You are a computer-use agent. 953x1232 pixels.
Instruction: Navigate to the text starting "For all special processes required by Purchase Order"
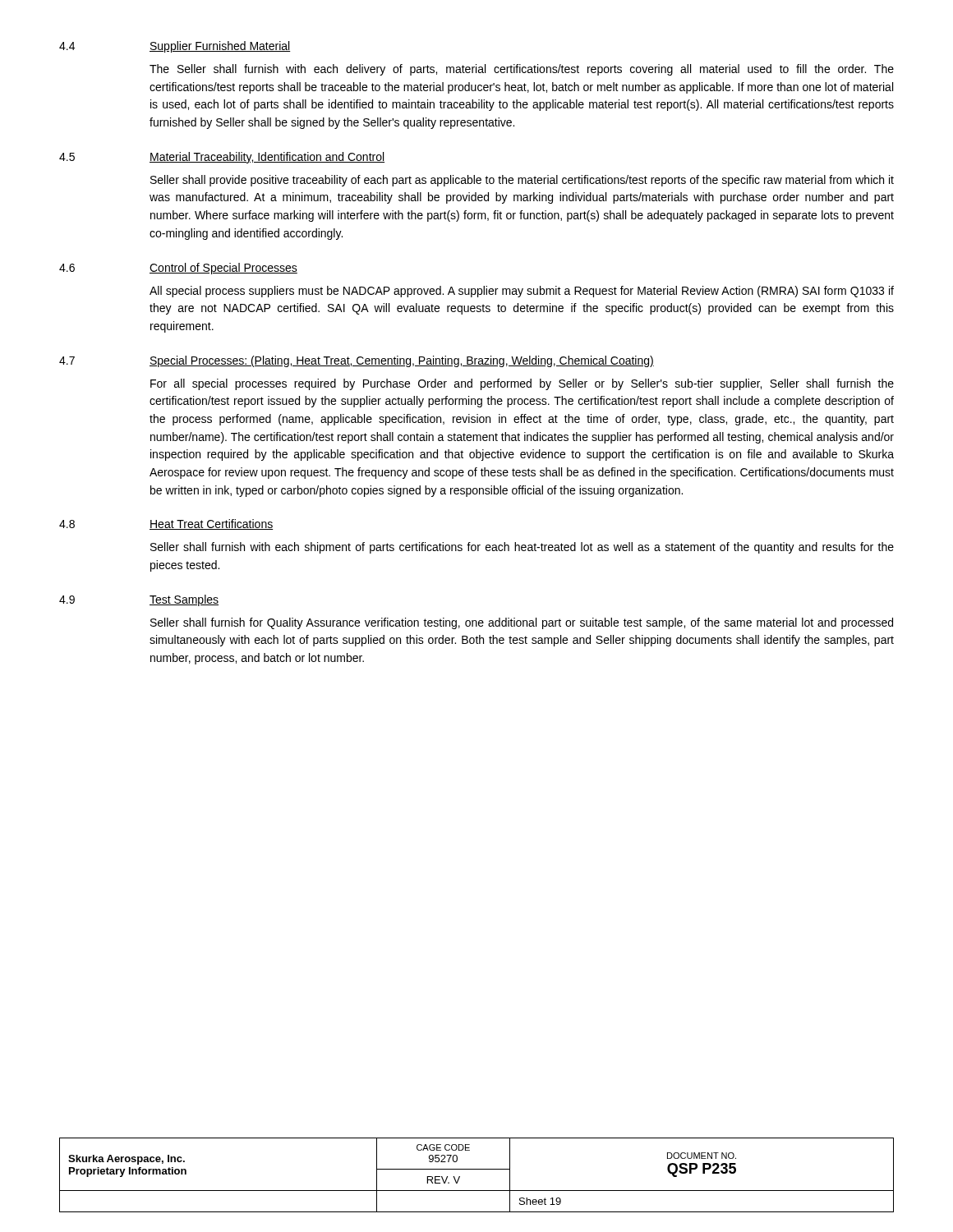click(522, 437)
